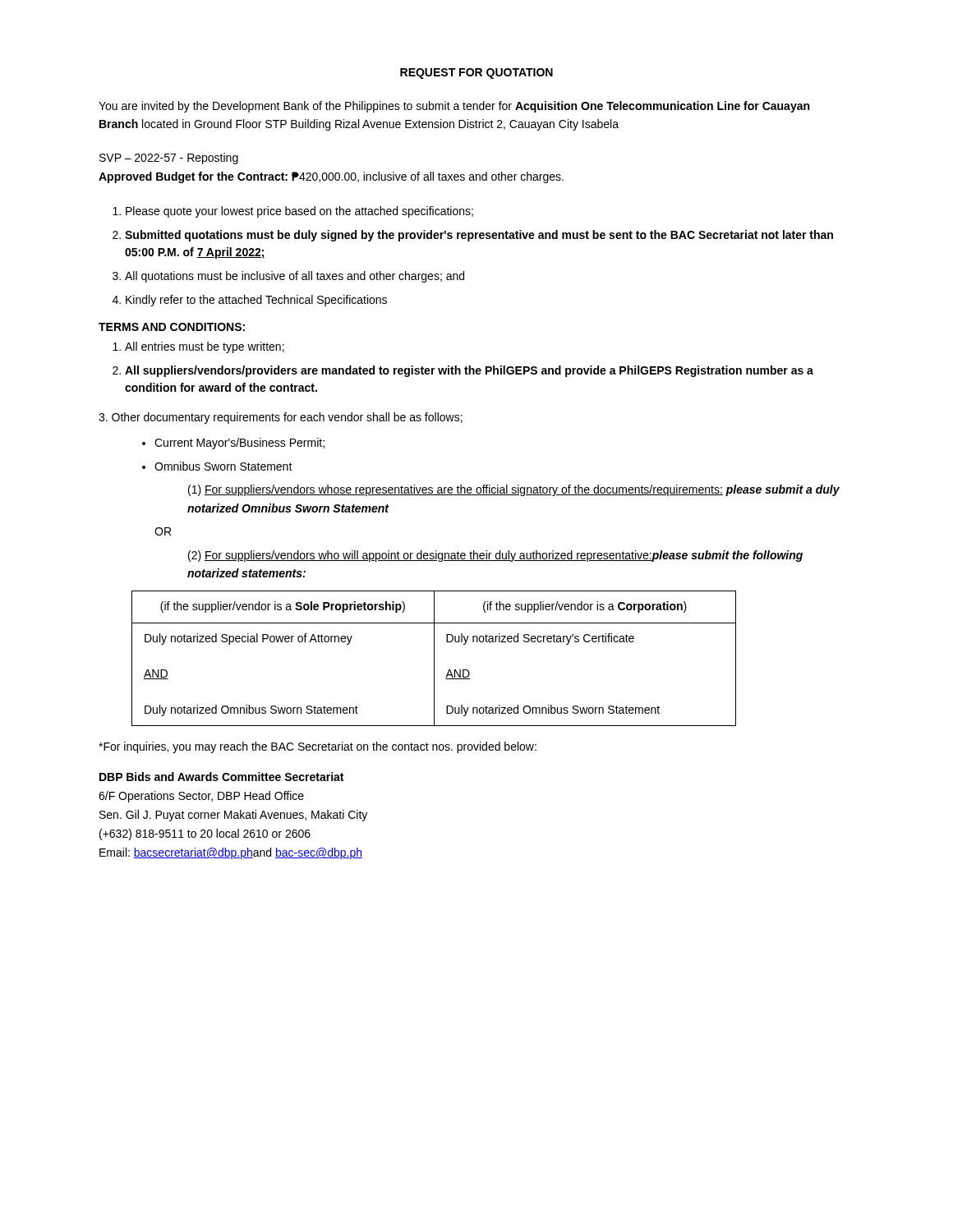The width and height of the screenshot is (953, 1232).
Task: Click the passage that begins "All entries must be type"
Action: click(x=205, y=347)
